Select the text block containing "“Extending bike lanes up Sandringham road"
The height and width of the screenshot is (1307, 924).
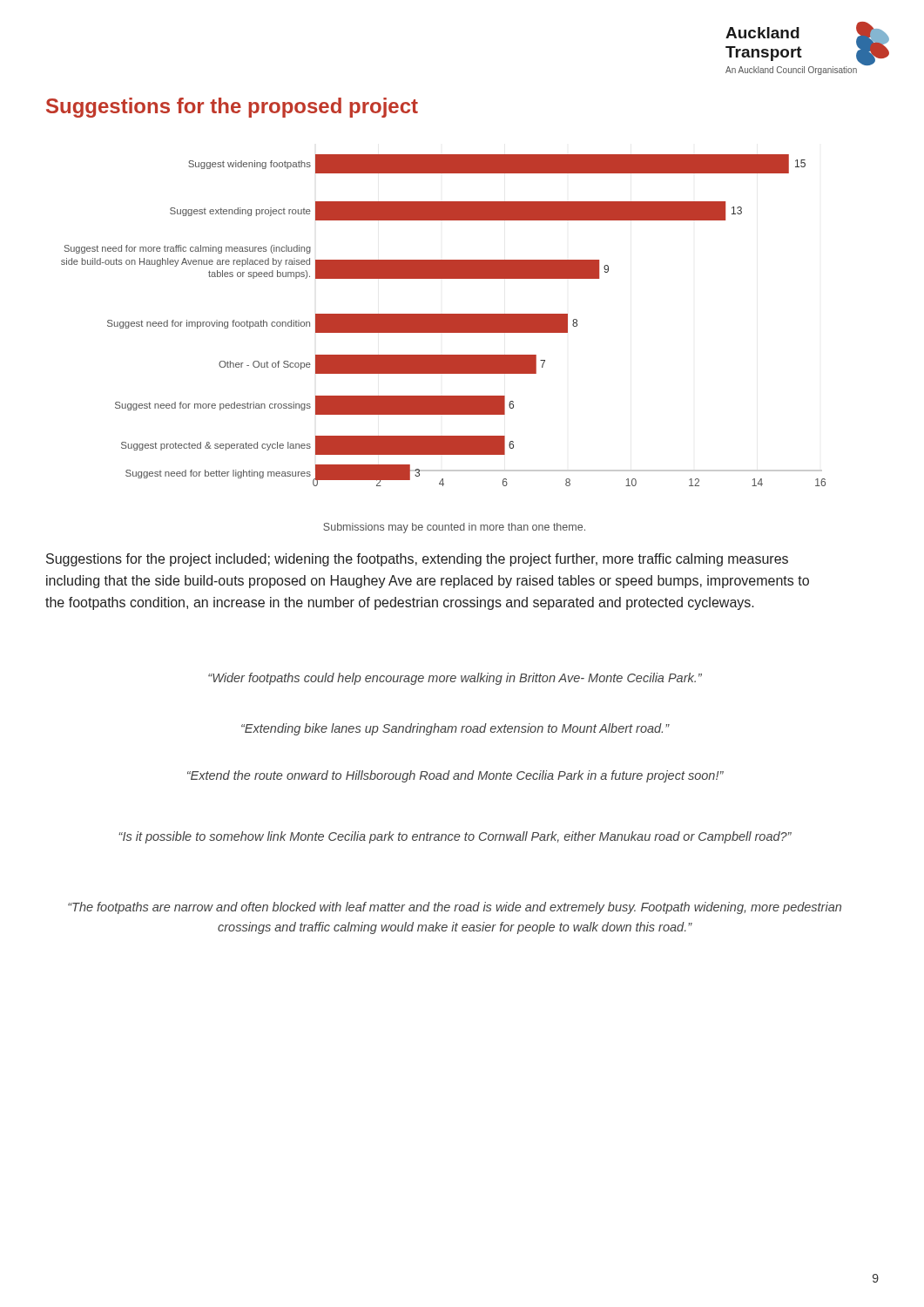click(x=455, y=728)
